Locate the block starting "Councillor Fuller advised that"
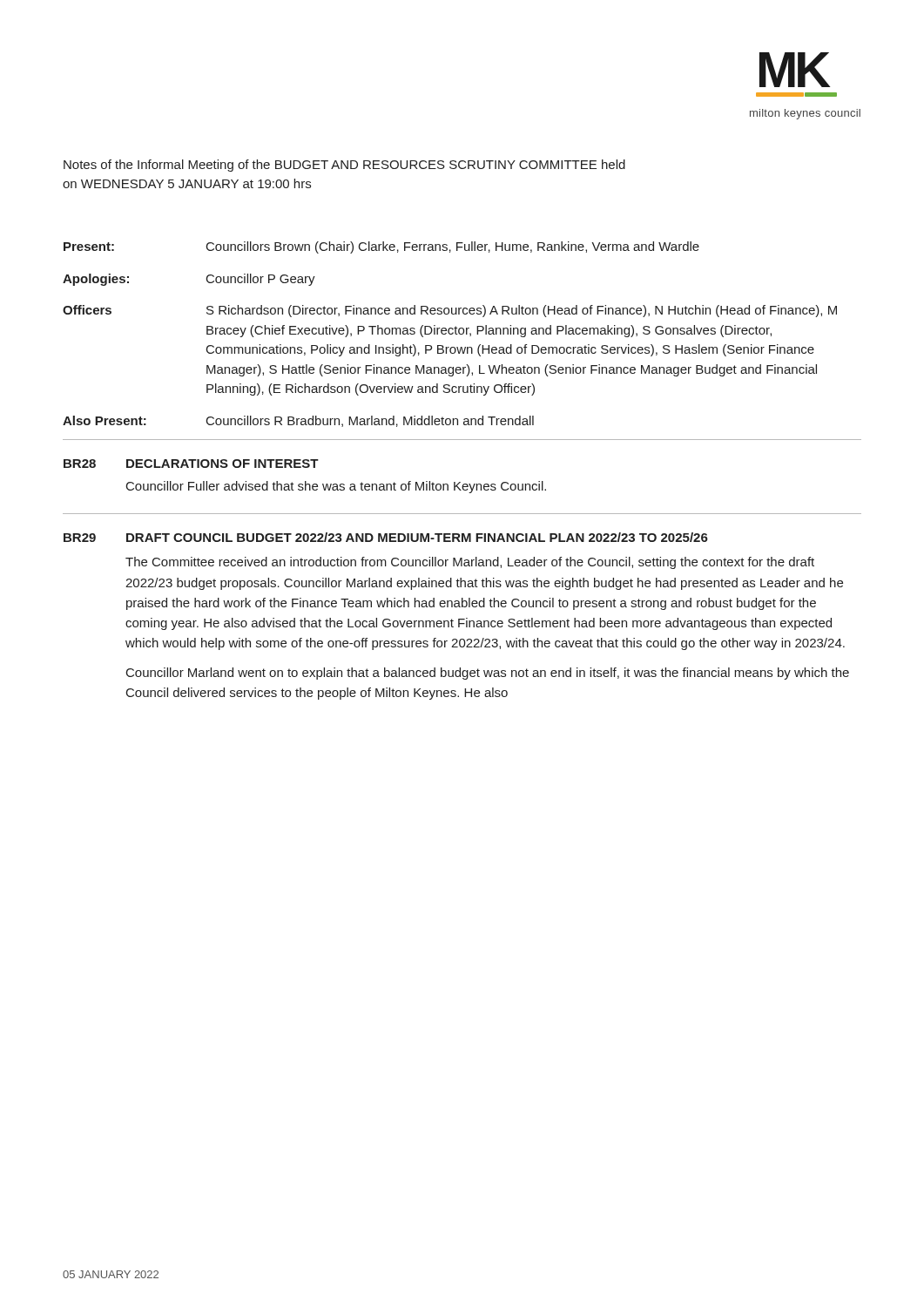 493,486
